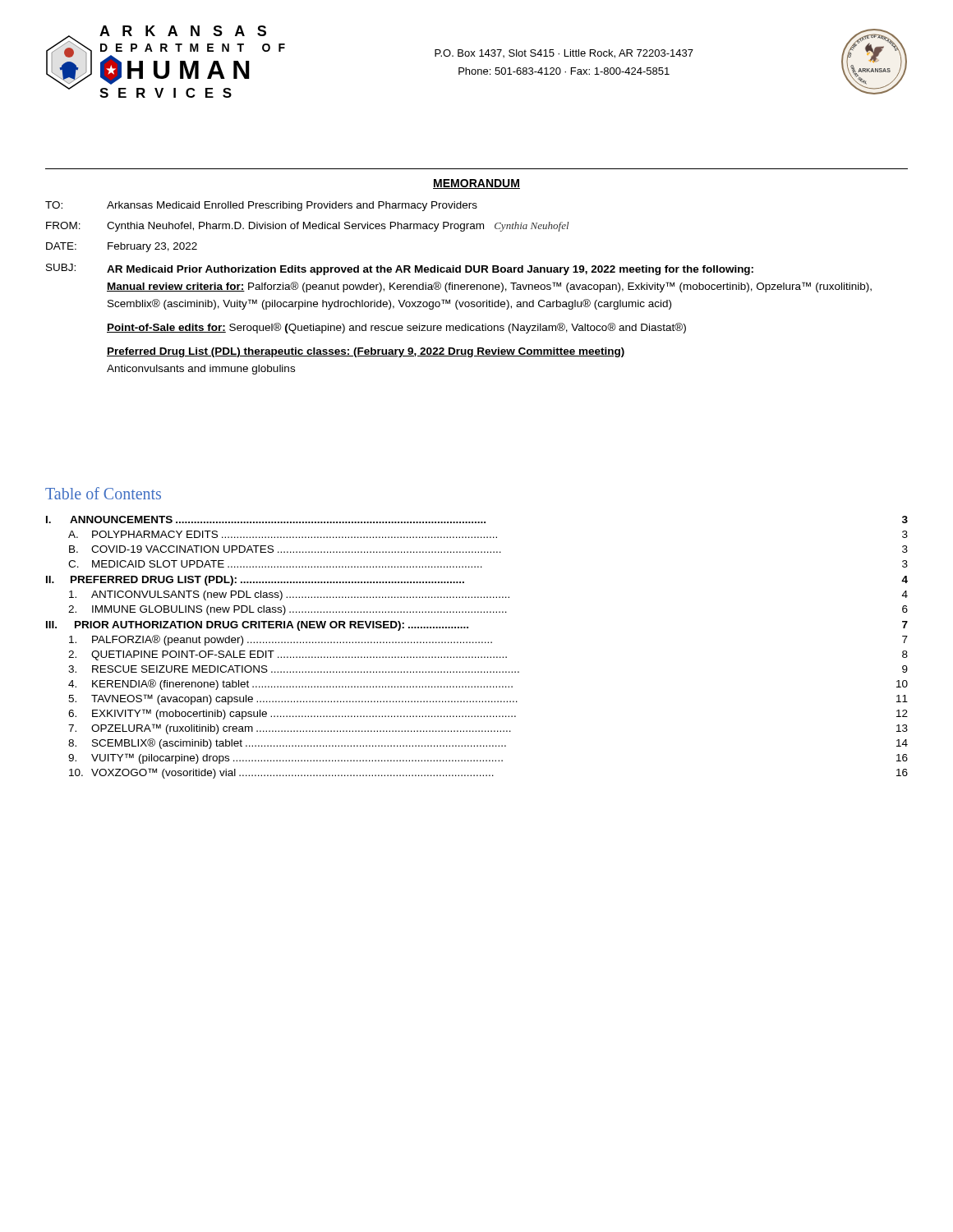The height and width of the screenshot is (1232, 953).
Task: Locate the text "II. PREFERRED DRUG LIST (PDL):"
Action: pyautogui.click(x=235, y=582)
